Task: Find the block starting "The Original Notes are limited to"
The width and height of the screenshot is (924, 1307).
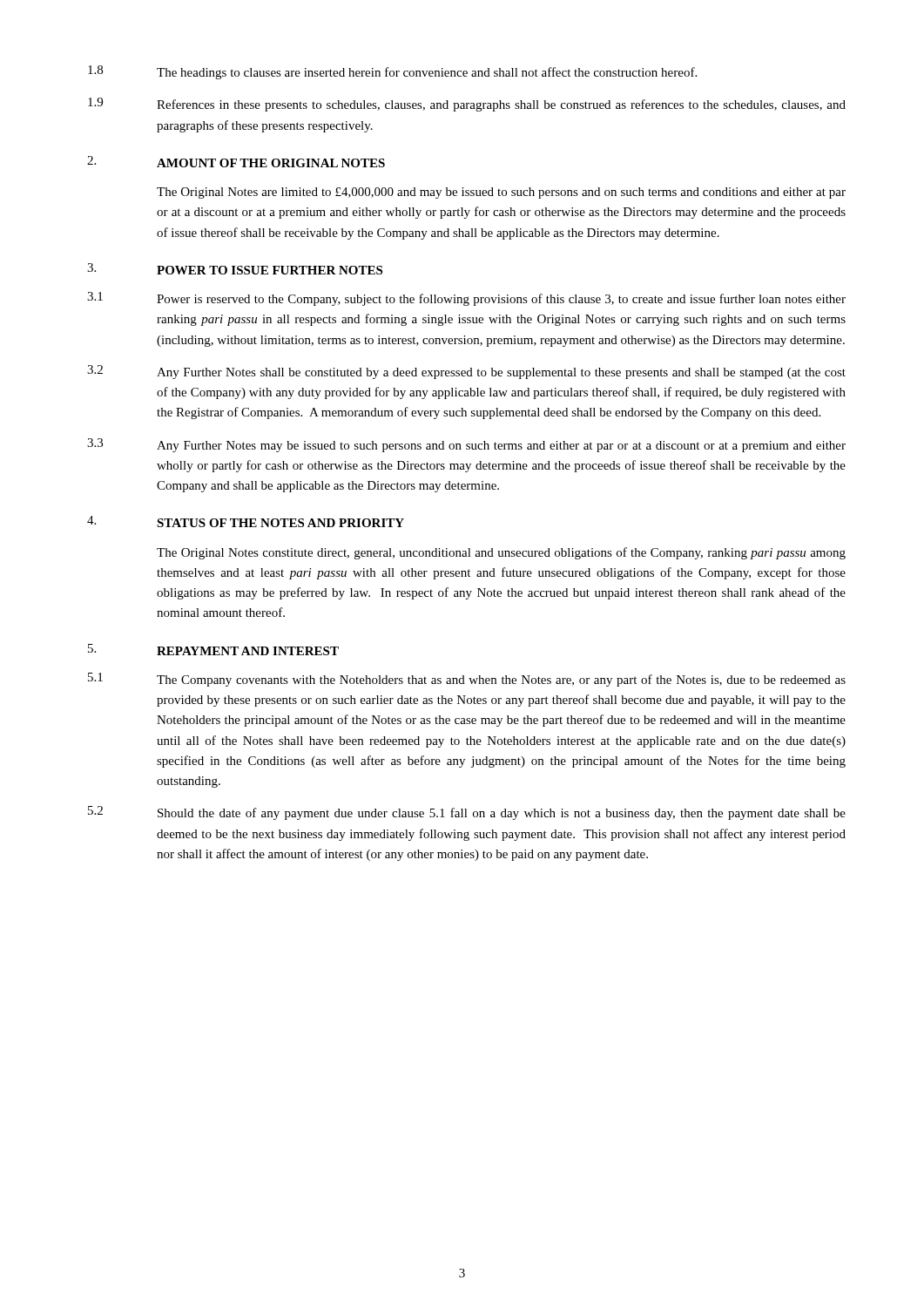Action: coord(501,212)
